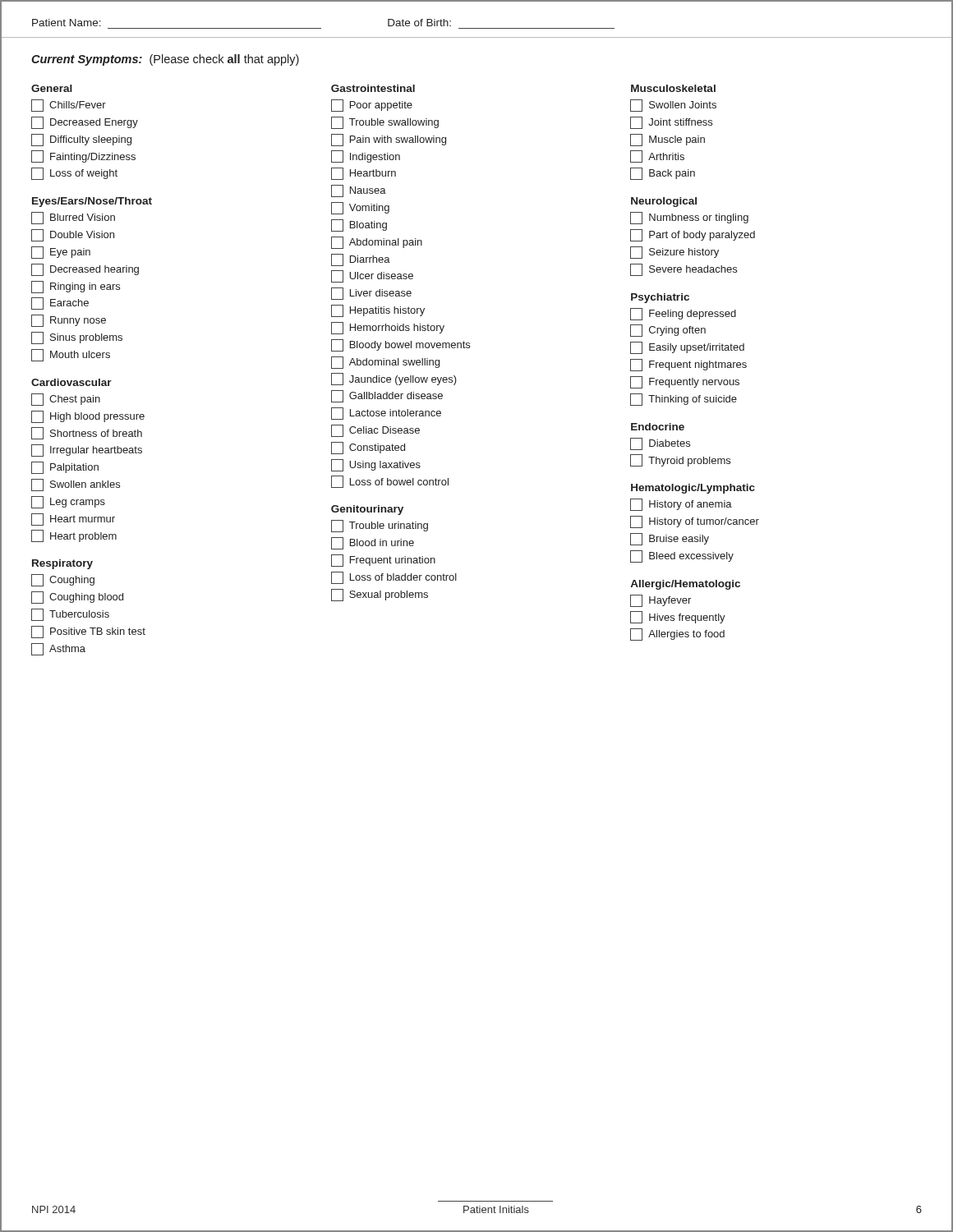
Task: Click where it says "History of tumor/cancer"
Action: [695, 522]
